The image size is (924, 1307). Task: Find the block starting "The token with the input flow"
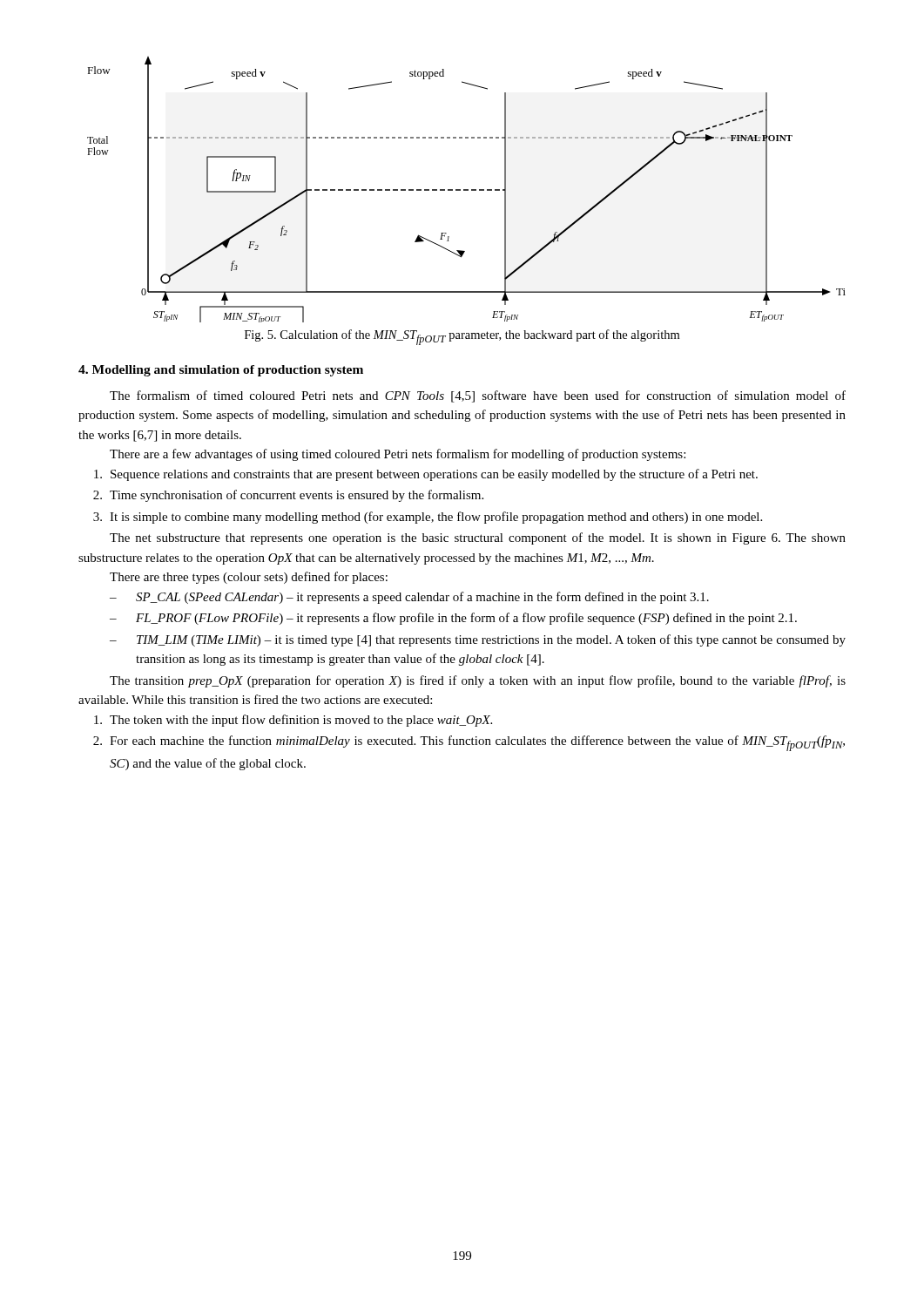click(462, 720)
